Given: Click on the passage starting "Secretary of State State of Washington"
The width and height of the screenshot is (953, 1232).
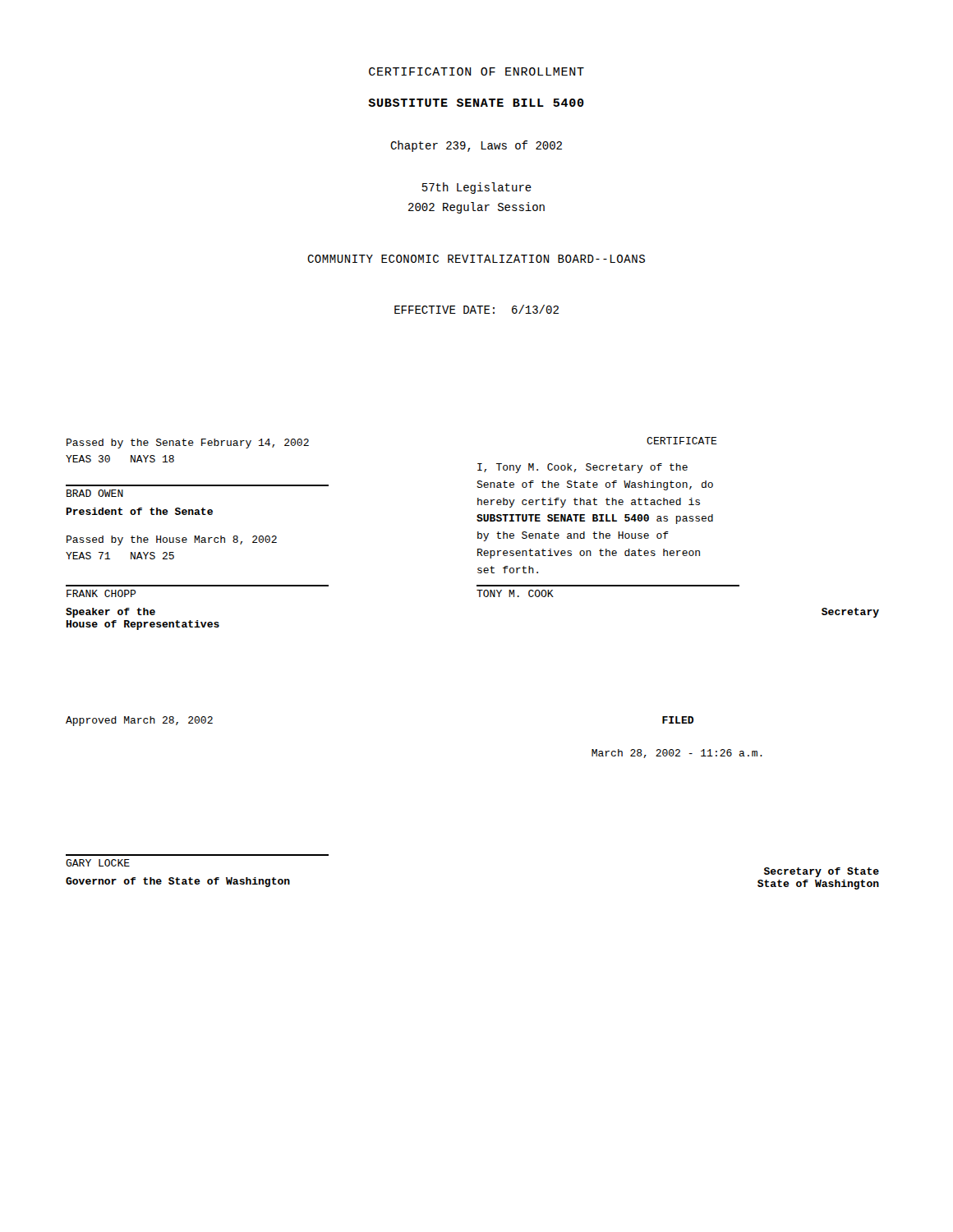Looking at the screenshot, I should (x=818, y=878).
